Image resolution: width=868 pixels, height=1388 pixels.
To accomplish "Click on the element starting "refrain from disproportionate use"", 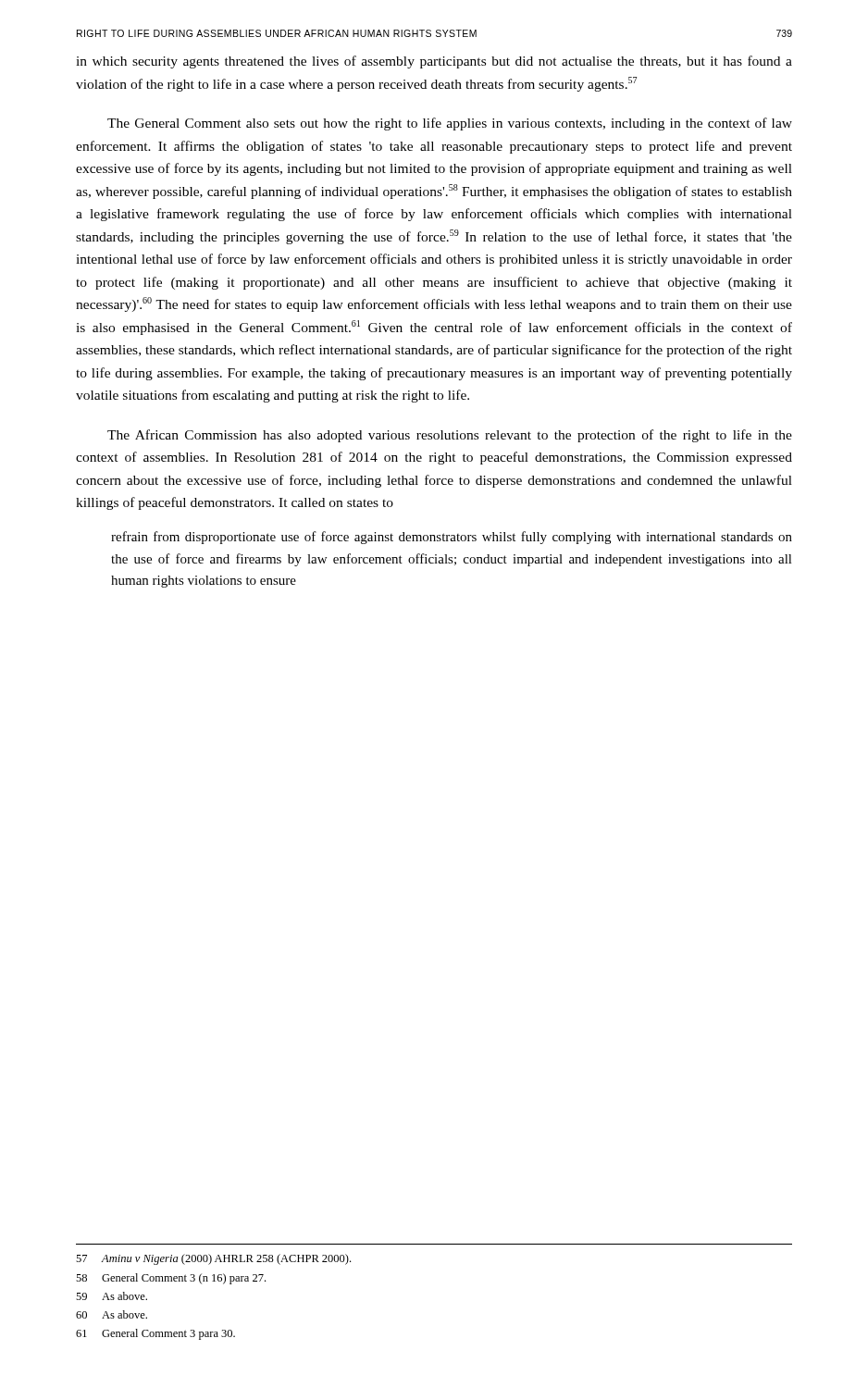I will tap(452, 559).
